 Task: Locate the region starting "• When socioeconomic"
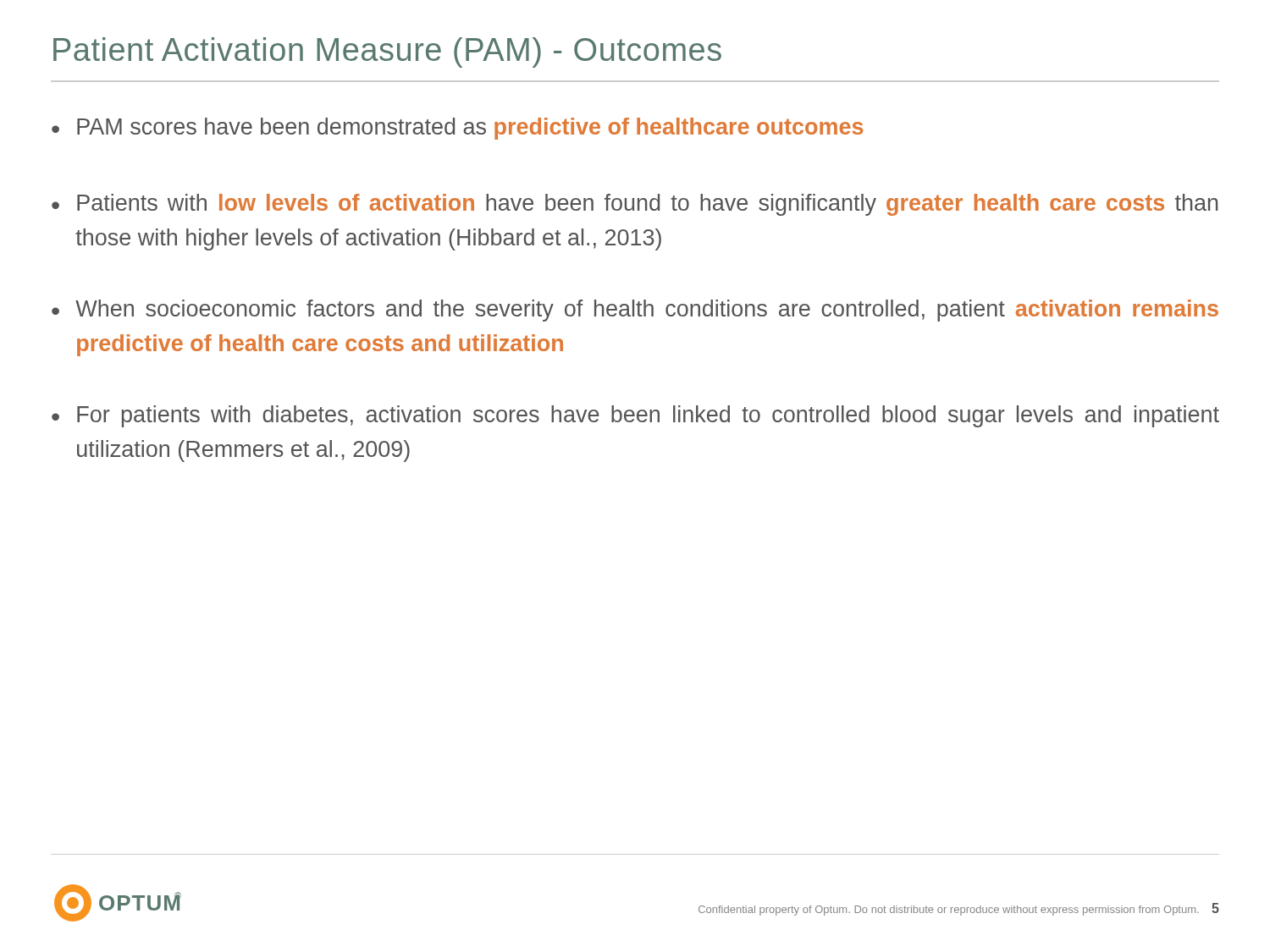635,326
